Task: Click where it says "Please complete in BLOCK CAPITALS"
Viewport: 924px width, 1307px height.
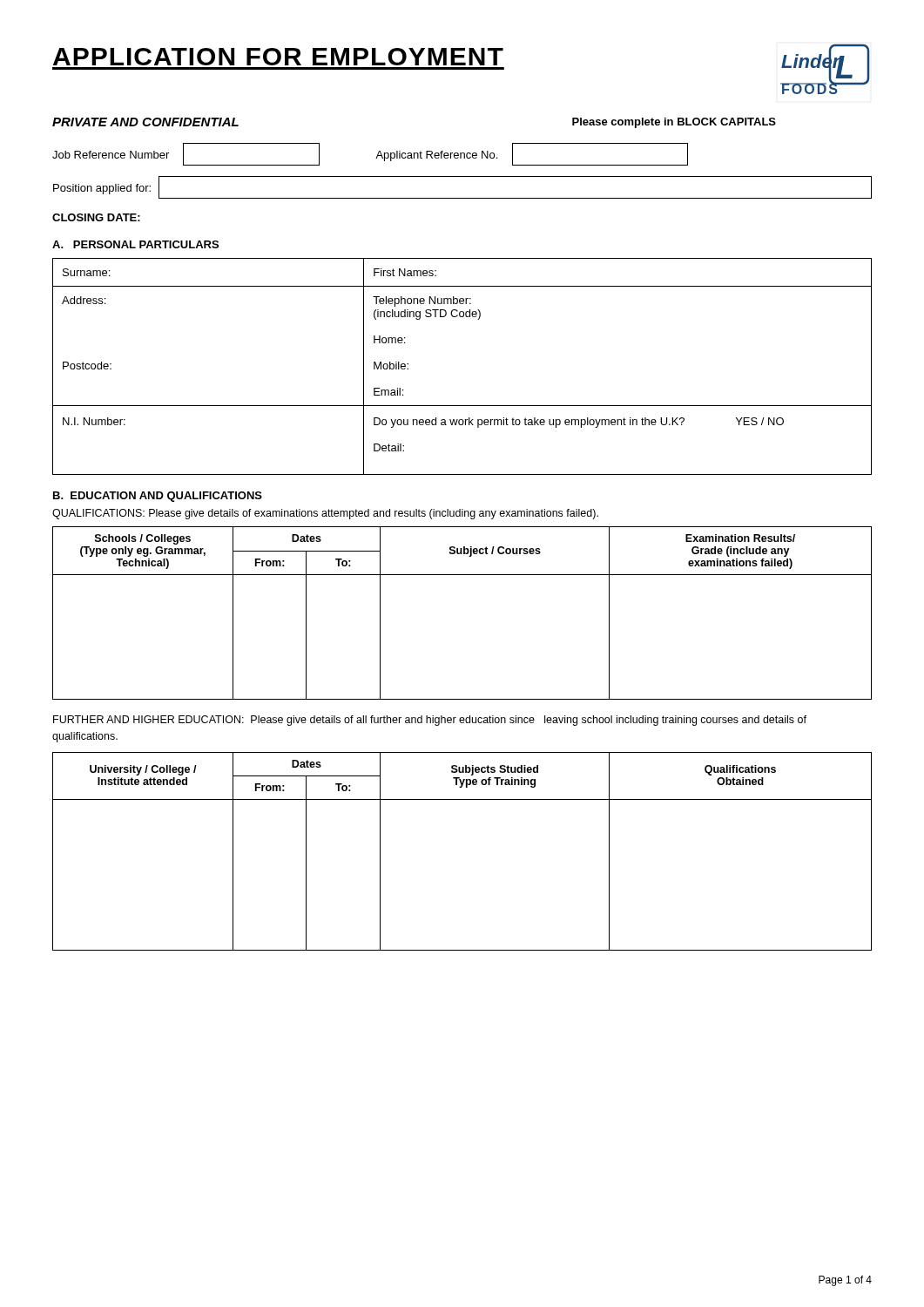Action: pos(674,122)
